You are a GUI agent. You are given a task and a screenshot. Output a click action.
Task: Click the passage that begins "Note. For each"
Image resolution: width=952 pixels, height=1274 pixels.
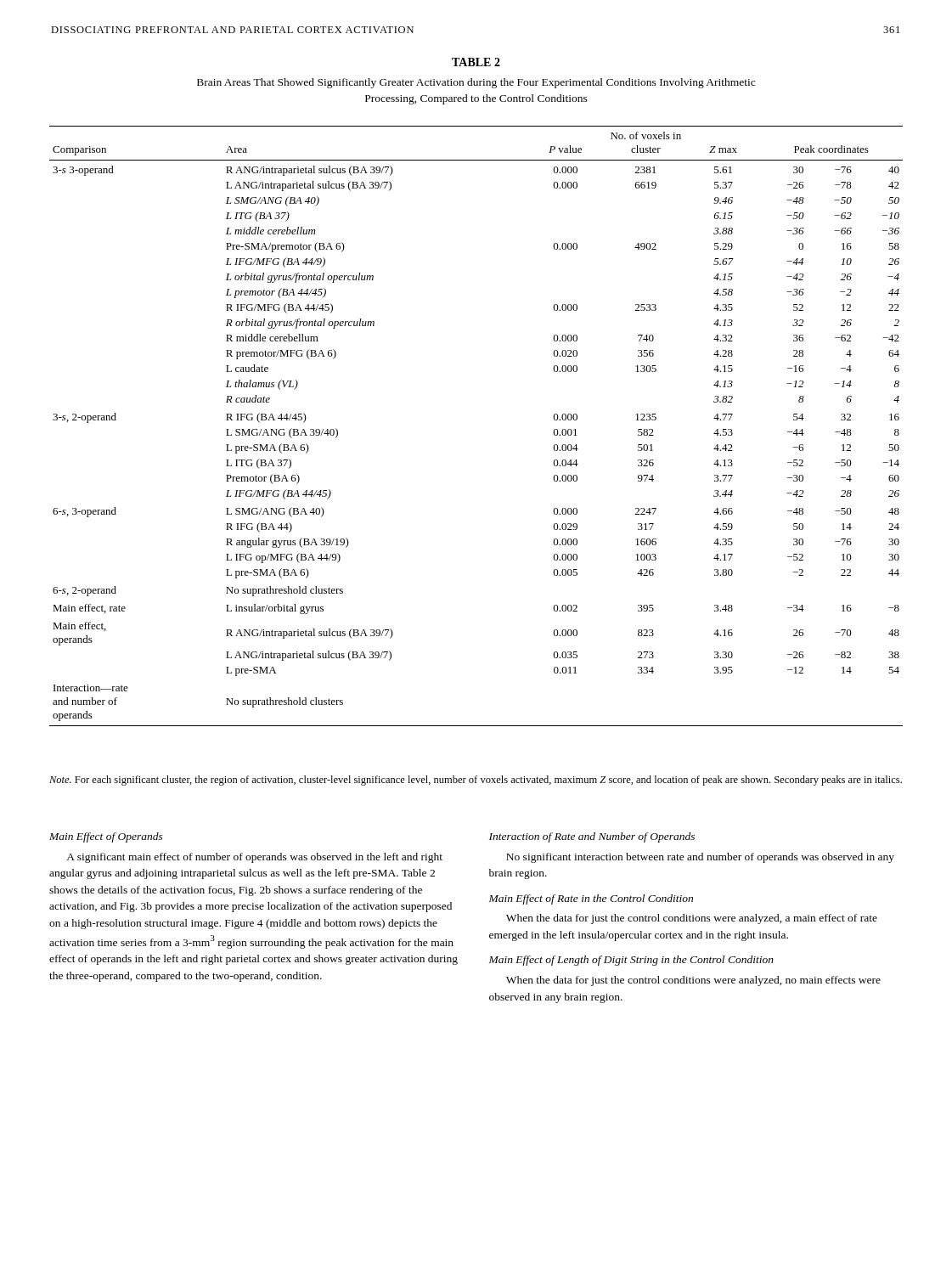pos(476,780)
